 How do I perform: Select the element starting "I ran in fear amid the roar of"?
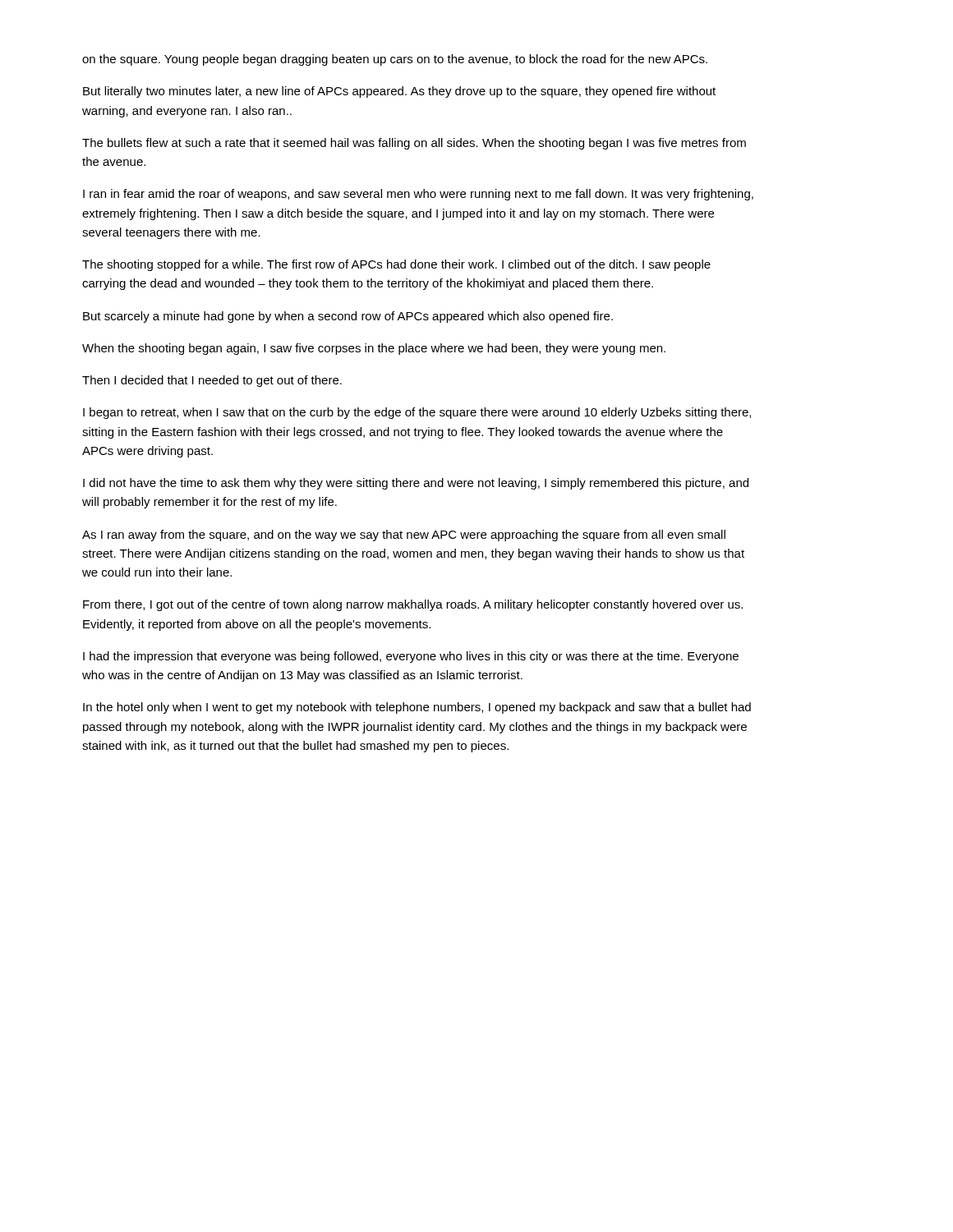(418, 213)
